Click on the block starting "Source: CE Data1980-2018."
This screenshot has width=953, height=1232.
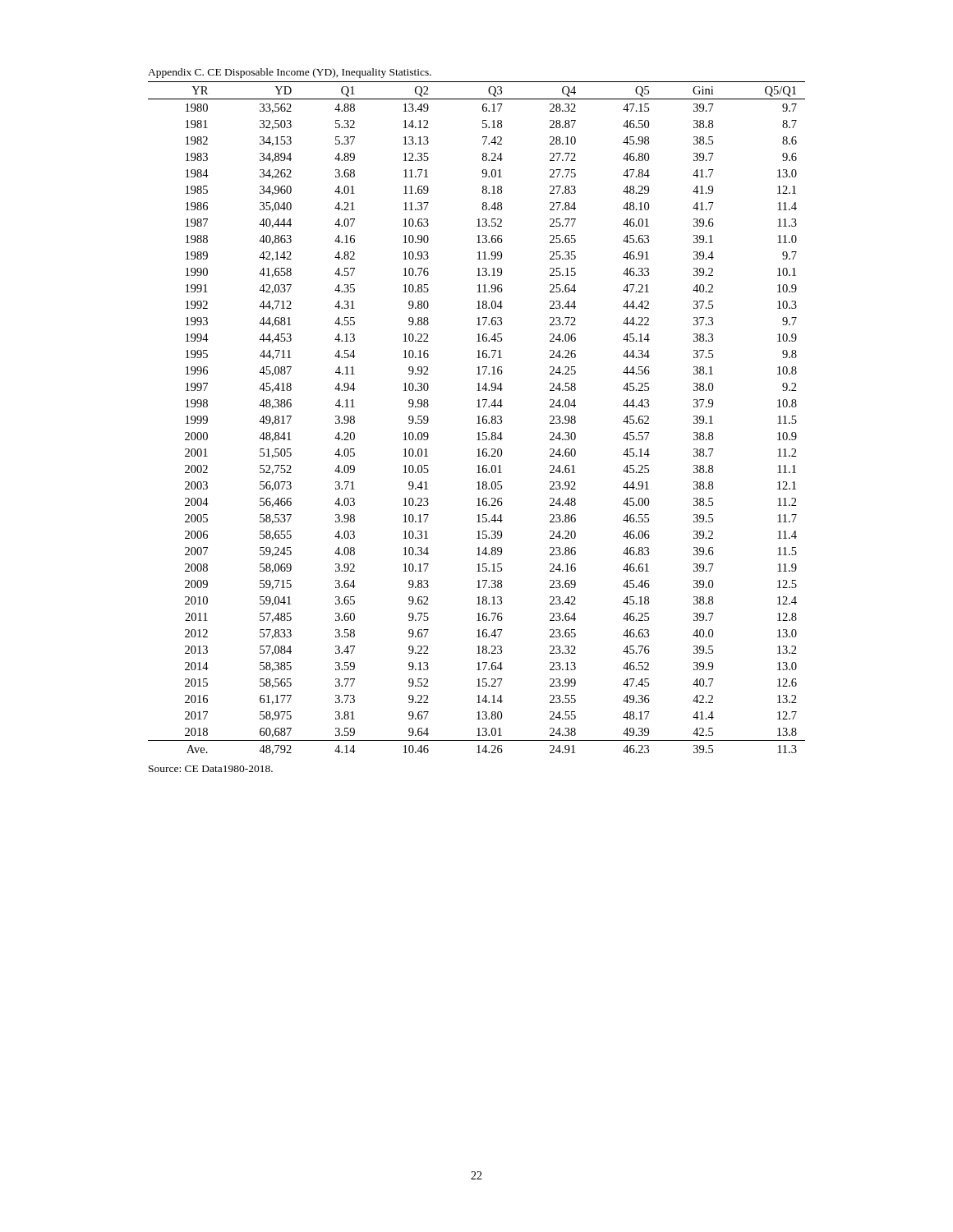click(211, 768)
